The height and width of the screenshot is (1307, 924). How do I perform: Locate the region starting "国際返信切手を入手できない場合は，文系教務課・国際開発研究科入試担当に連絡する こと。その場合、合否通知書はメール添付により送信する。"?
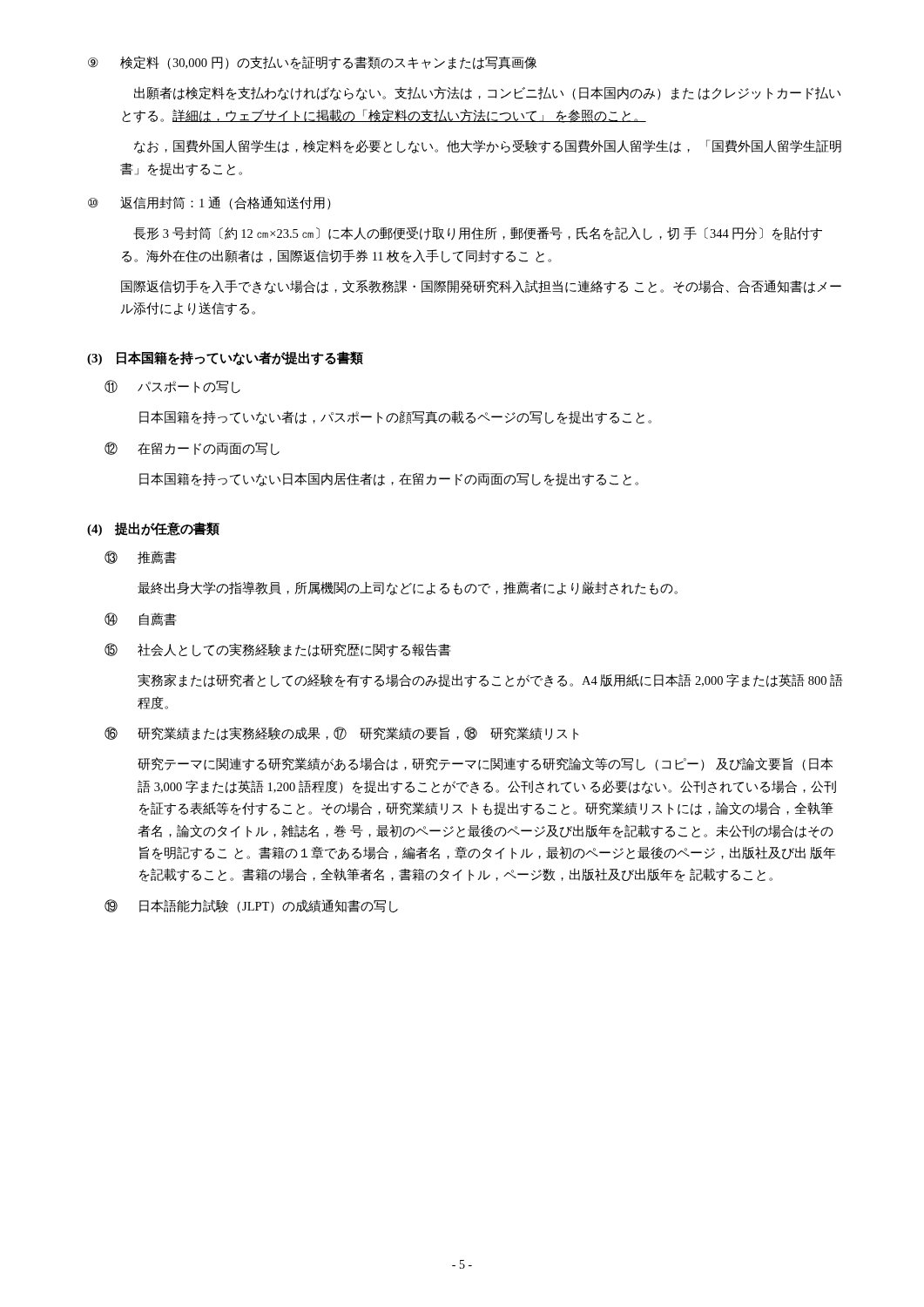click(x=481, y=298)
